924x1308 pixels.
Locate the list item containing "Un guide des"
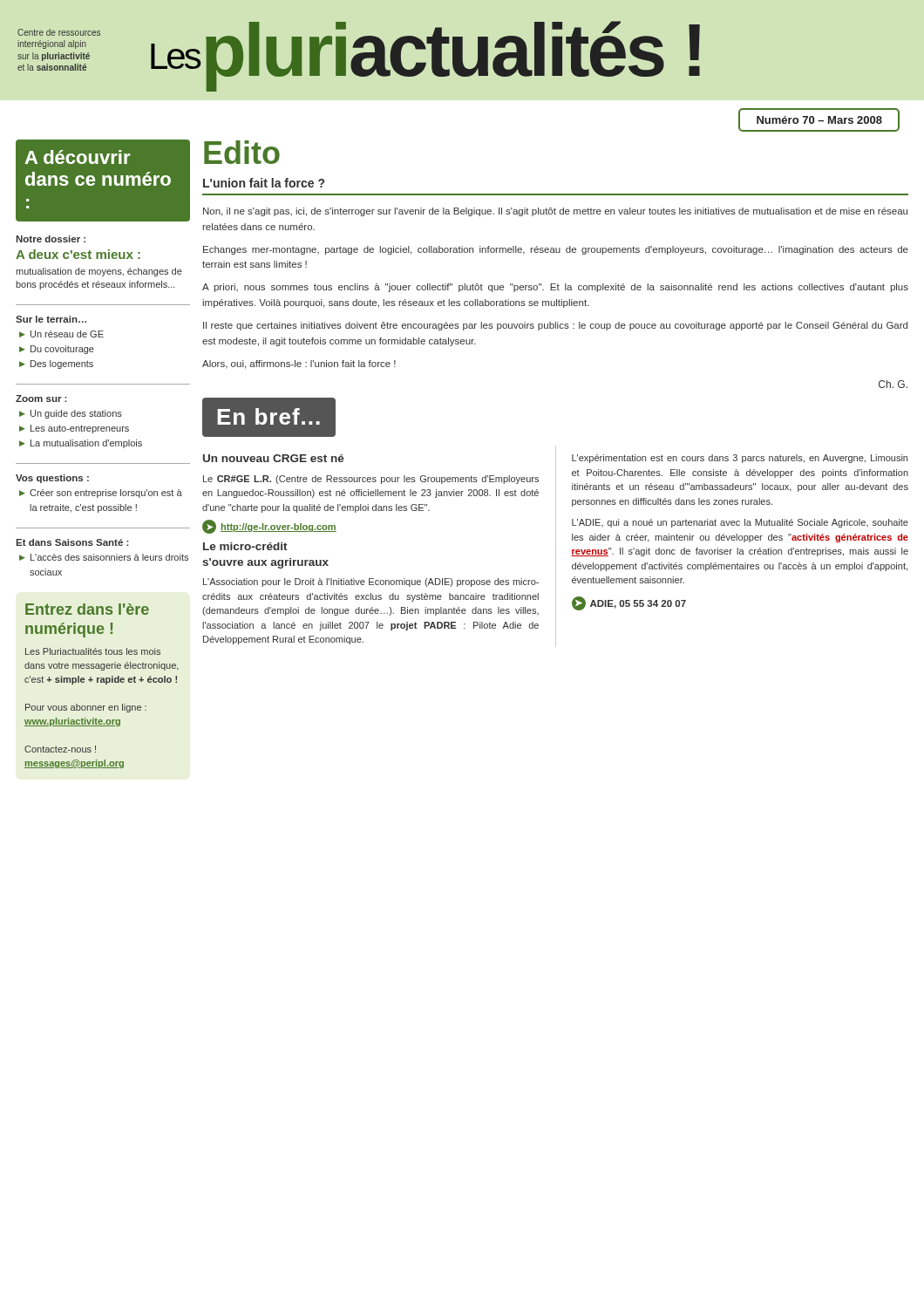point(76,413)
